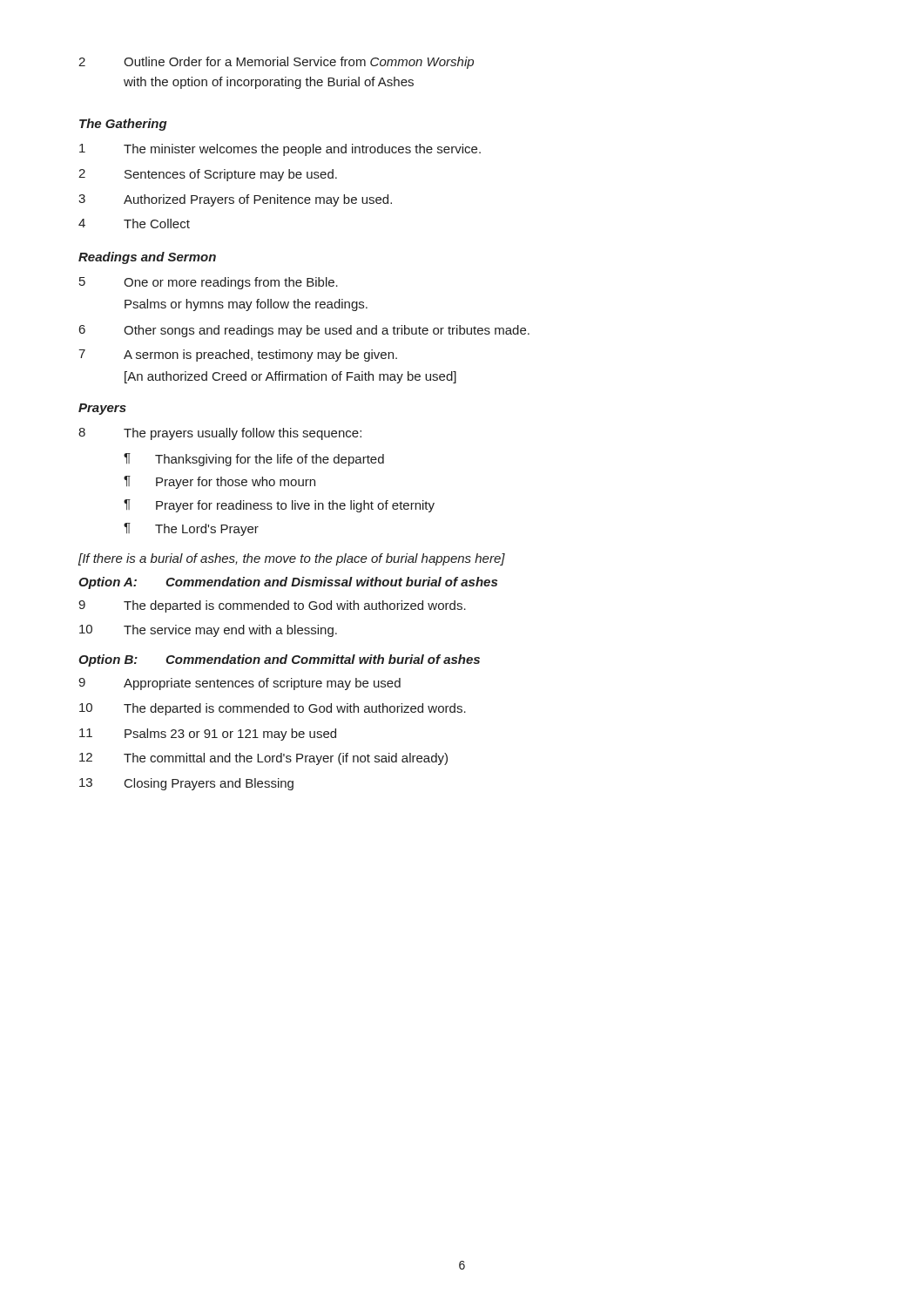The width and height of the screenshot is (924, 1307).
Task: Point to the block beginning "2 Sentences of Scripture may"
Action: tap(208, 174)
